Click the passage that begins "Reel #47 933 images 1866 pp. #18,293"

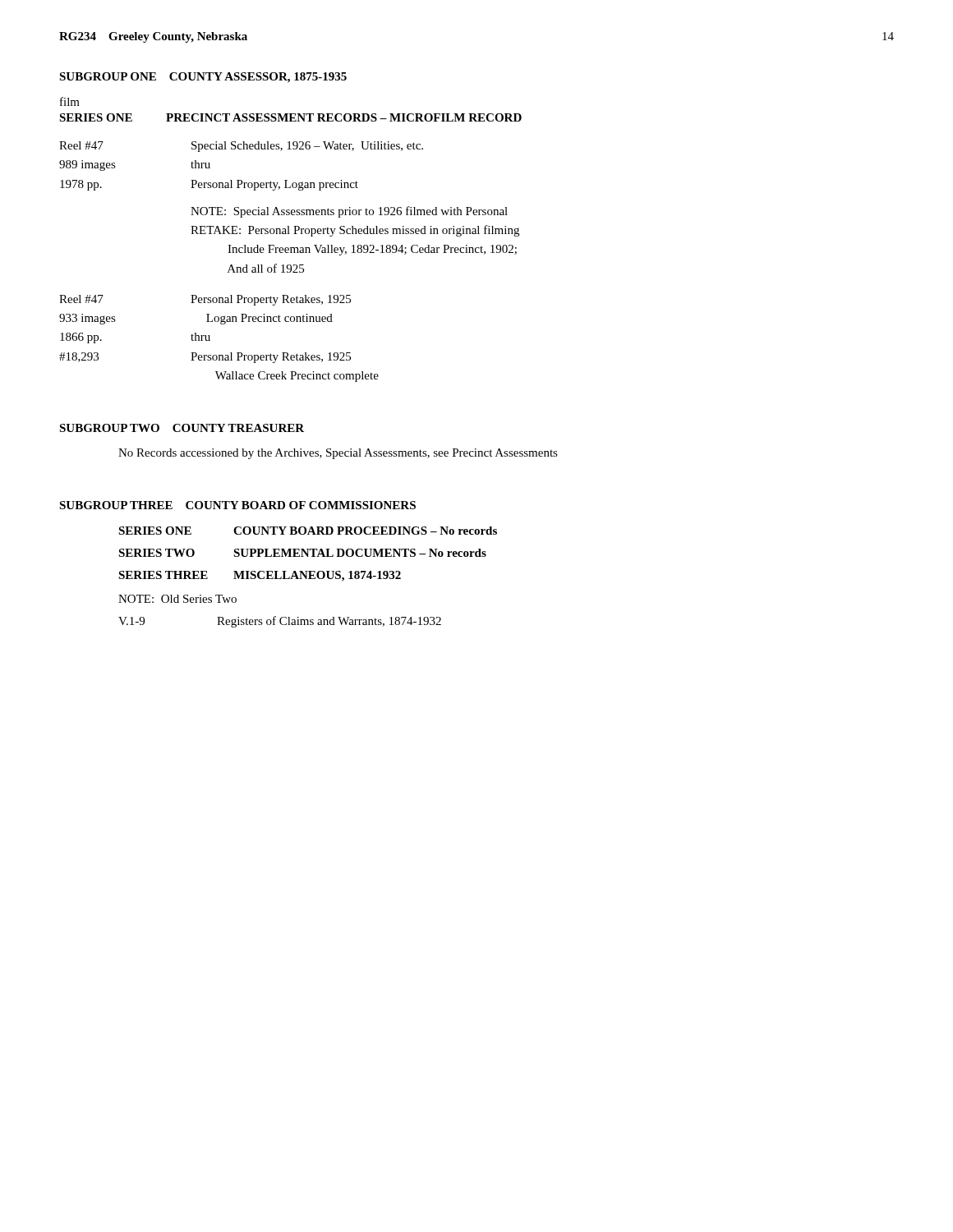(x=205, y=300)
